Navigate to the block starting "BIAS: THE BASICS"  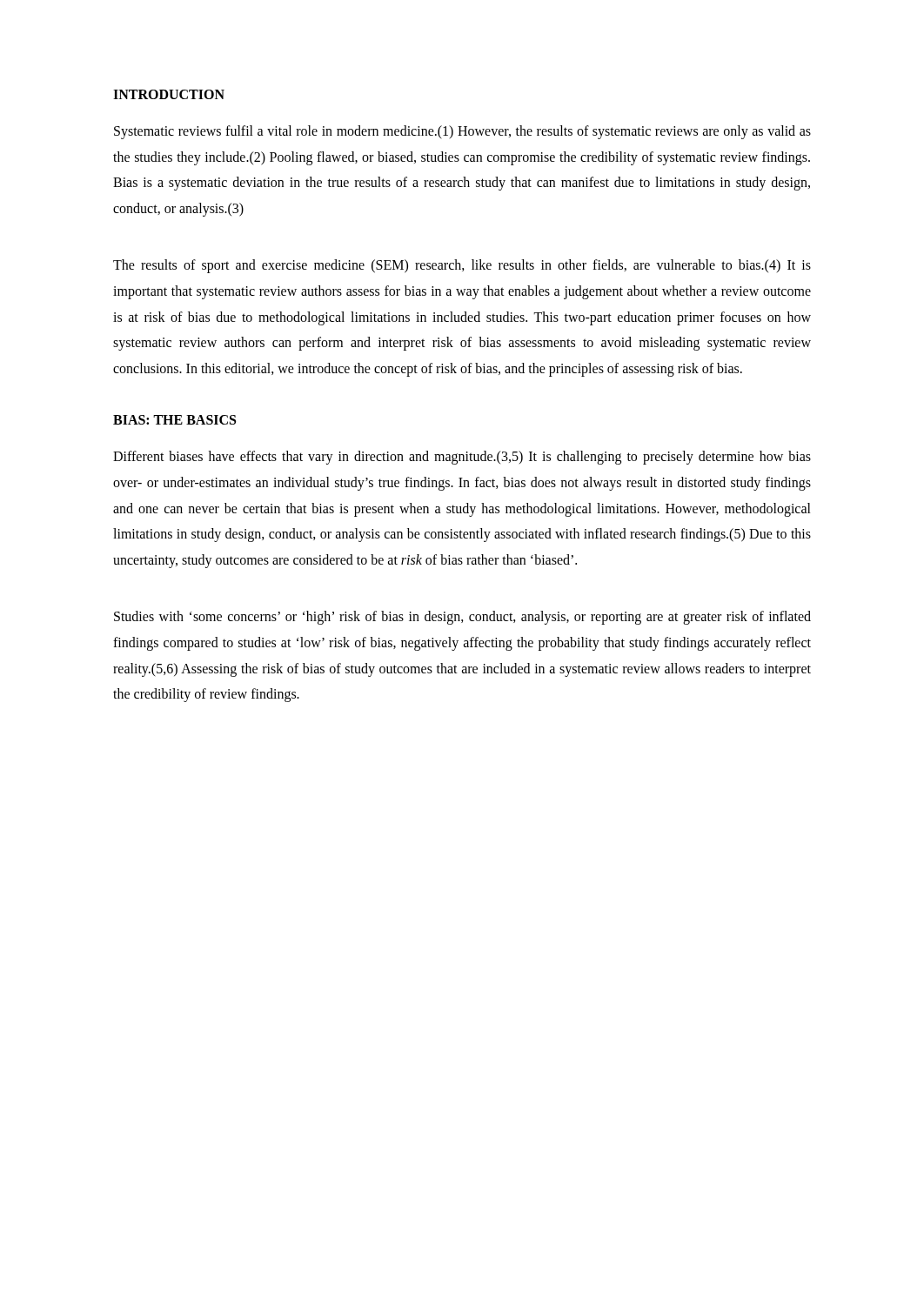175,420
